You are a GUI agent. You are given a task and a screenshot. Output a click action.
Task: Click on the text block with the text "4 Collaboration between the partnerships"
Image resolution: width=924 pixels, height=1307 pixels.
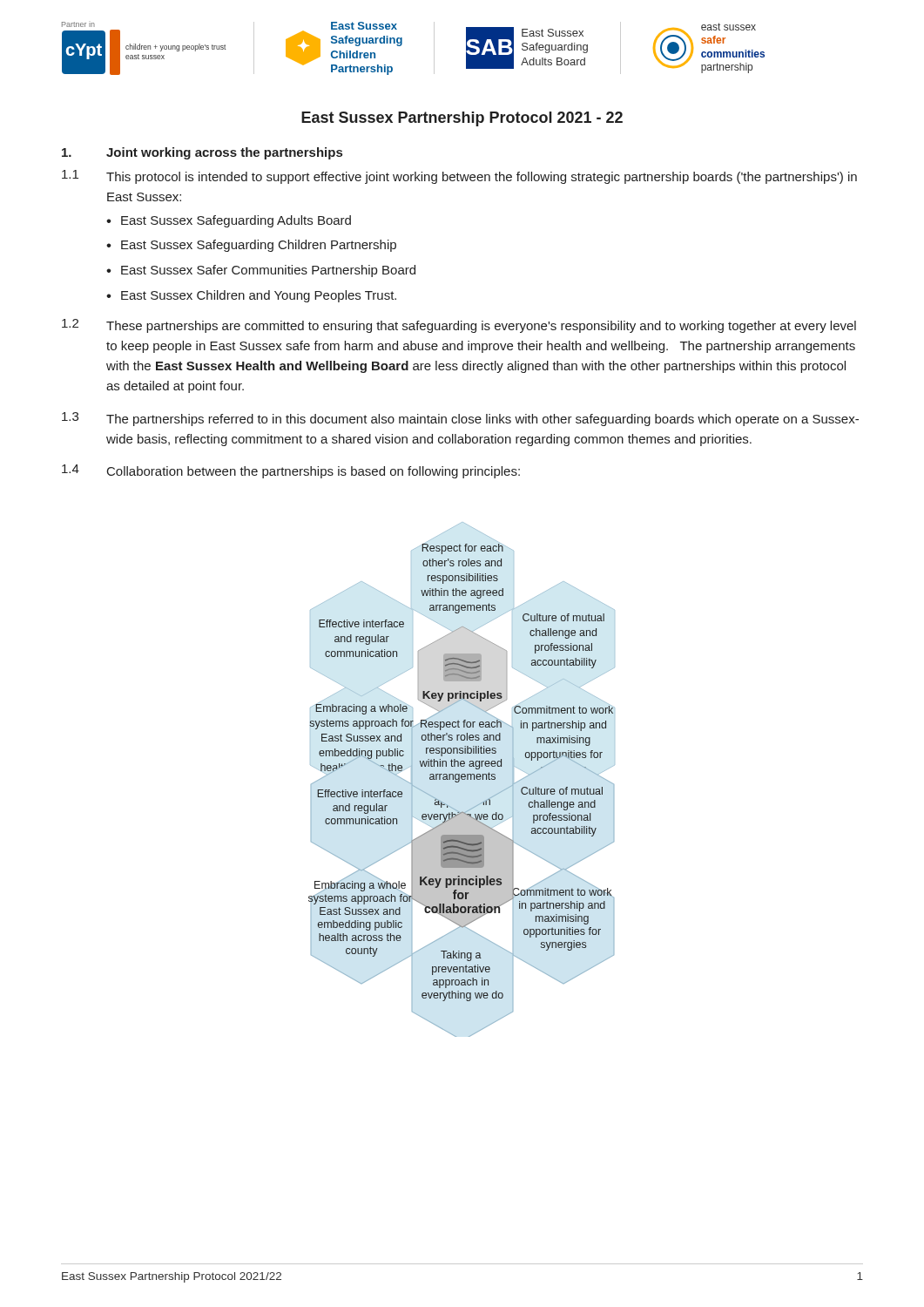pyautogui.click(x=462, y=471)
